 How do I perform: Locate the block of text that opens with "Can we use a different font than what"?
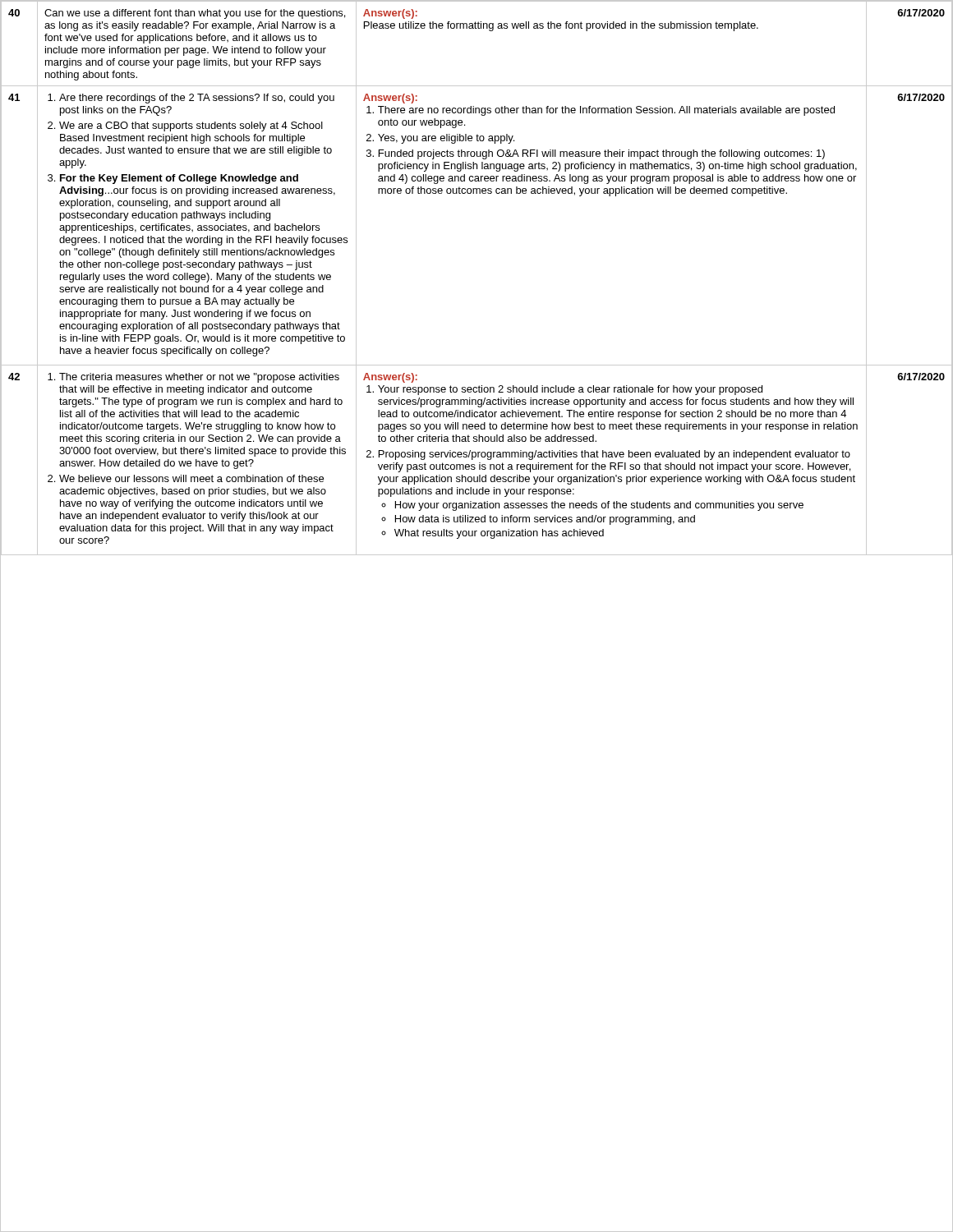click(195, 43)
